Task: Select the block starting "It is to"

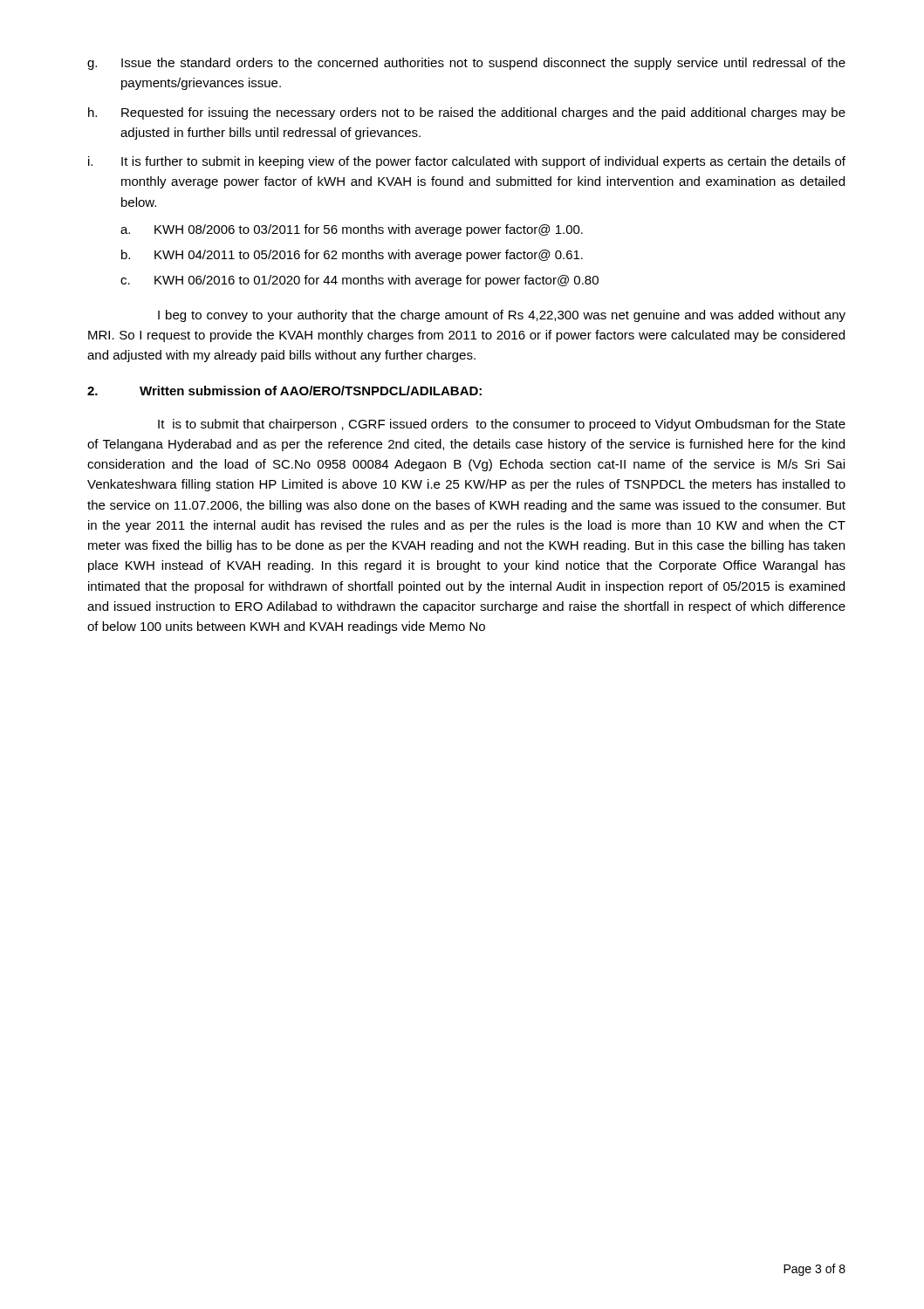Action: click(466, 525)
